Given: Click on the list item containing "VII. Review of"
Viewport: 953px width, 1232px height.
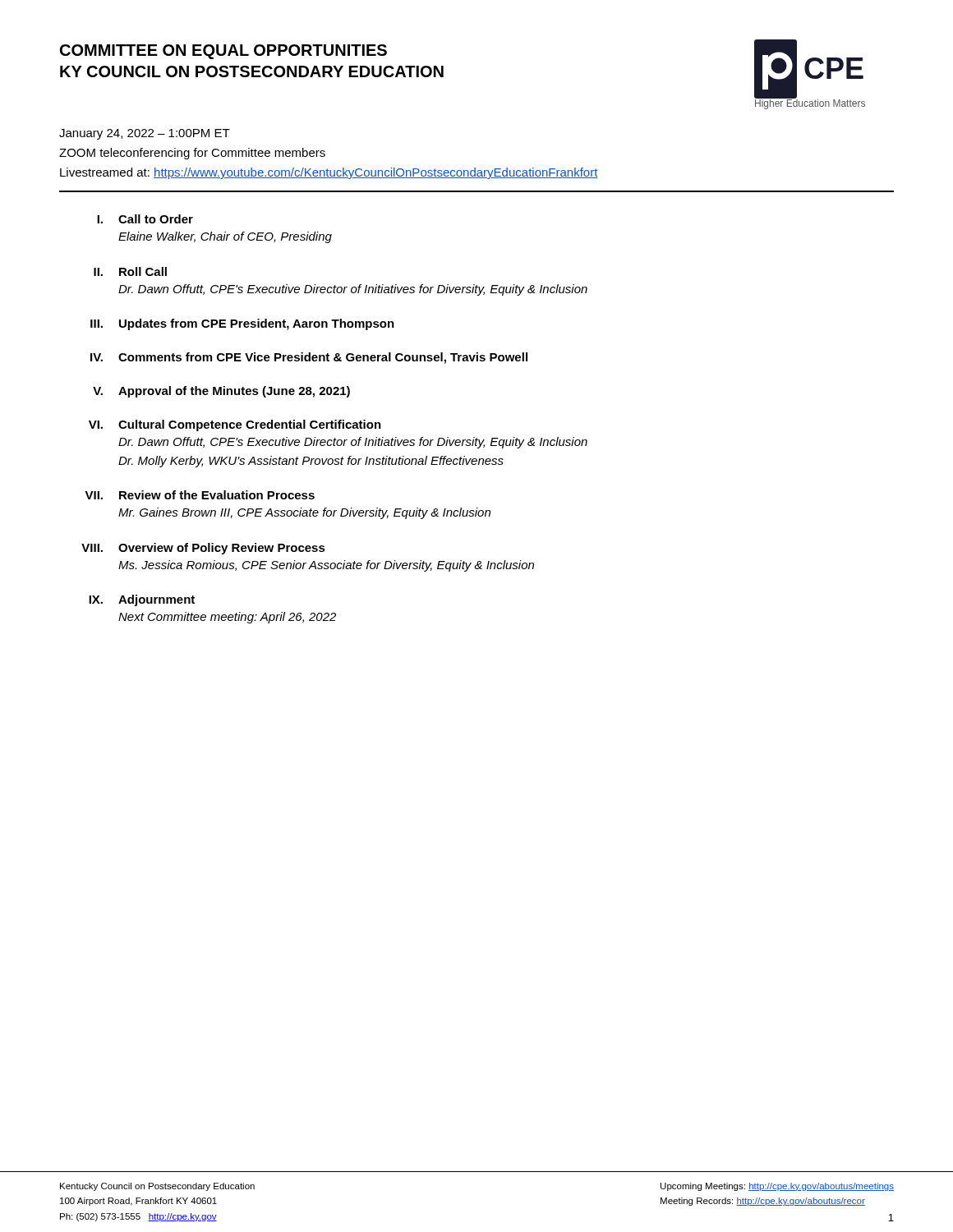Looking at the screenshot, I should point(476,505).
